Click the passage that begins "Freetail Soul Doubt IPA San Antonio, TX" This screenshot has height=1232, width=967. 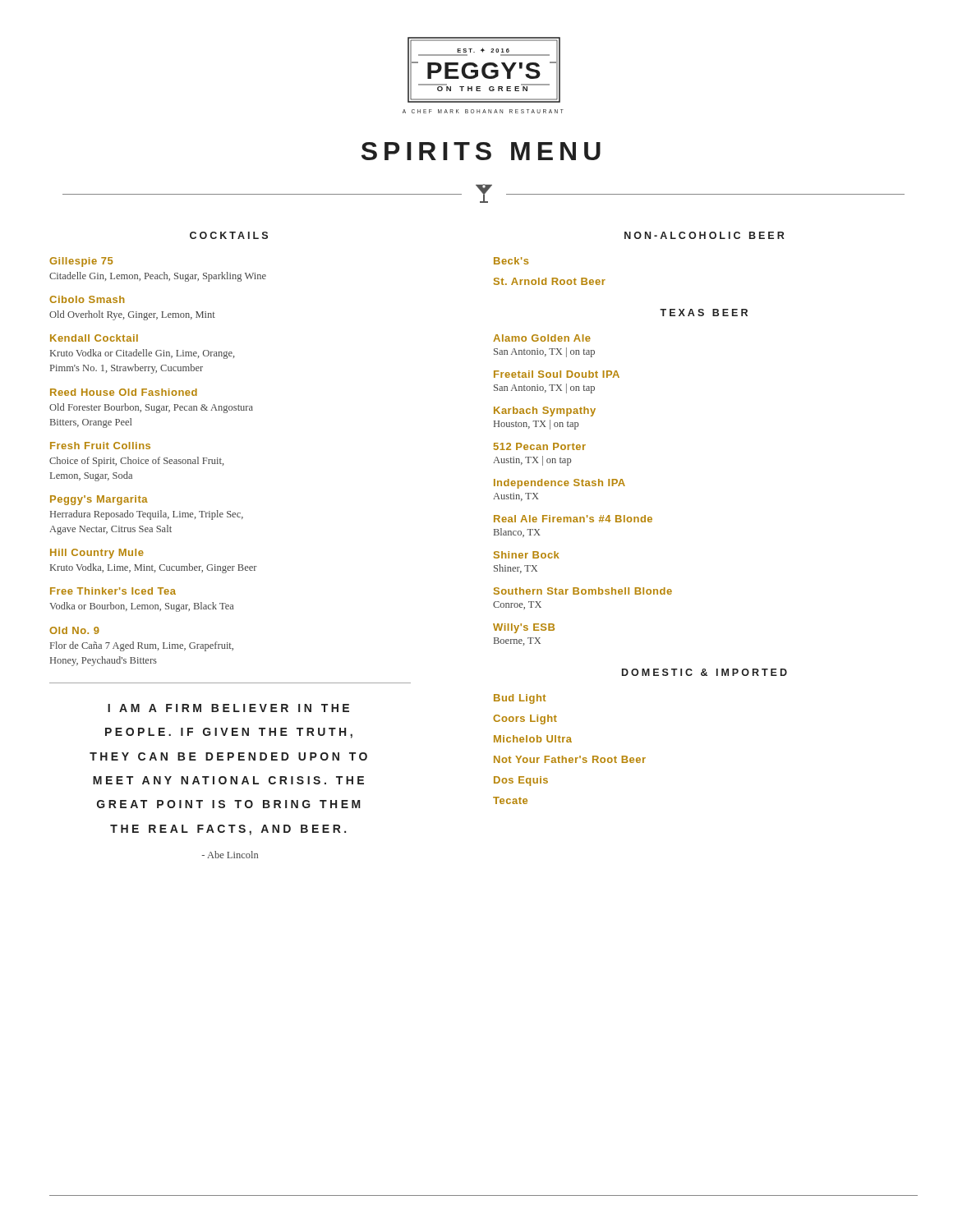point(557,374)
